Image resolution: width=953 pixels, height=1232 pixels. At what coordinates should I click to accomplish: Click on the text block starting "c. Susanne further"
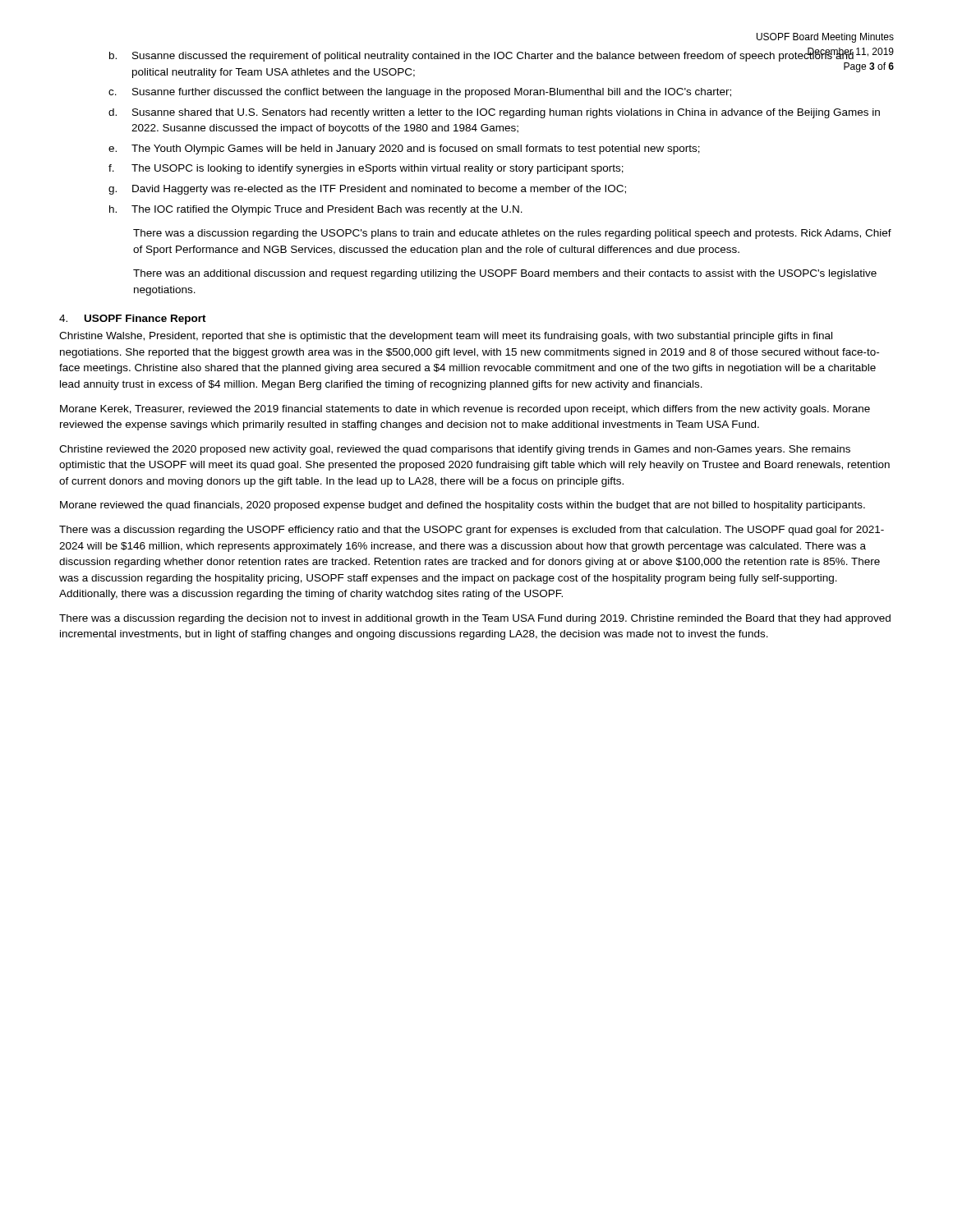click(501, 92)
